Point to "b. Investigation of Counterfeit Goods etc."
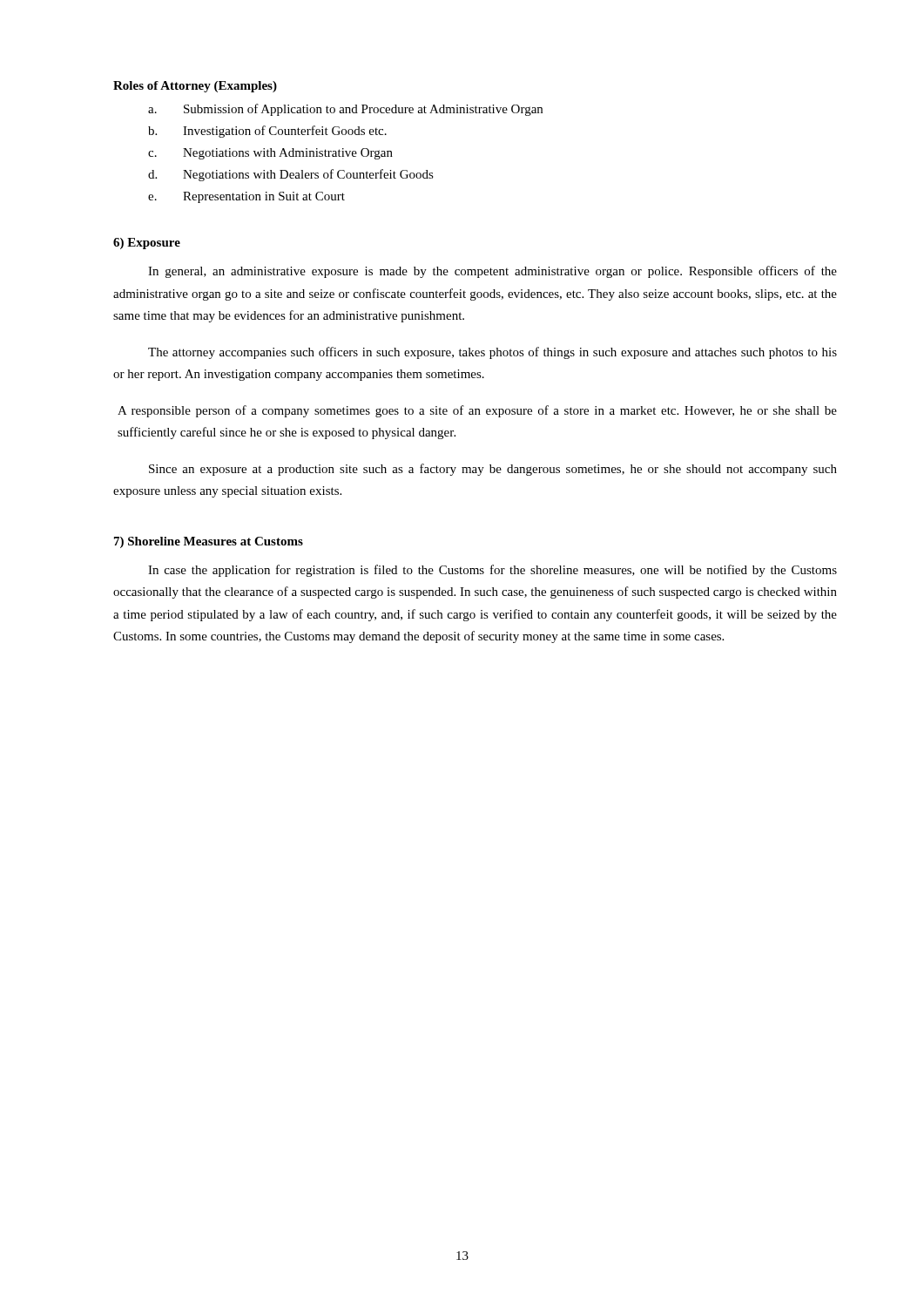This screenshot has height=1307, width=924. click(268, 131)
